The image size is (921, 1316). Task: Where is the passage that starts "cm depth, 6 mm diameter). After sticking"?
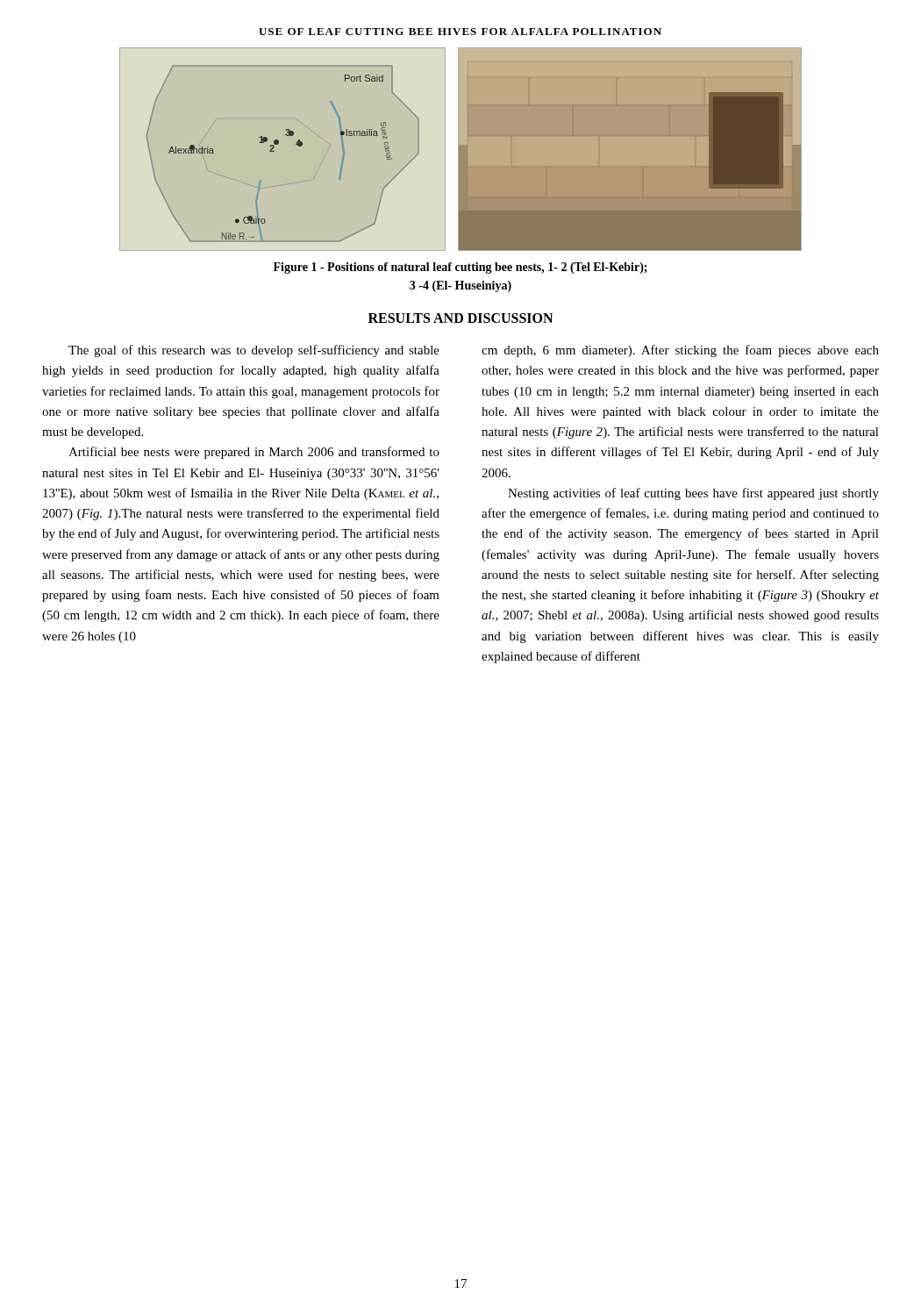(680, 504)
